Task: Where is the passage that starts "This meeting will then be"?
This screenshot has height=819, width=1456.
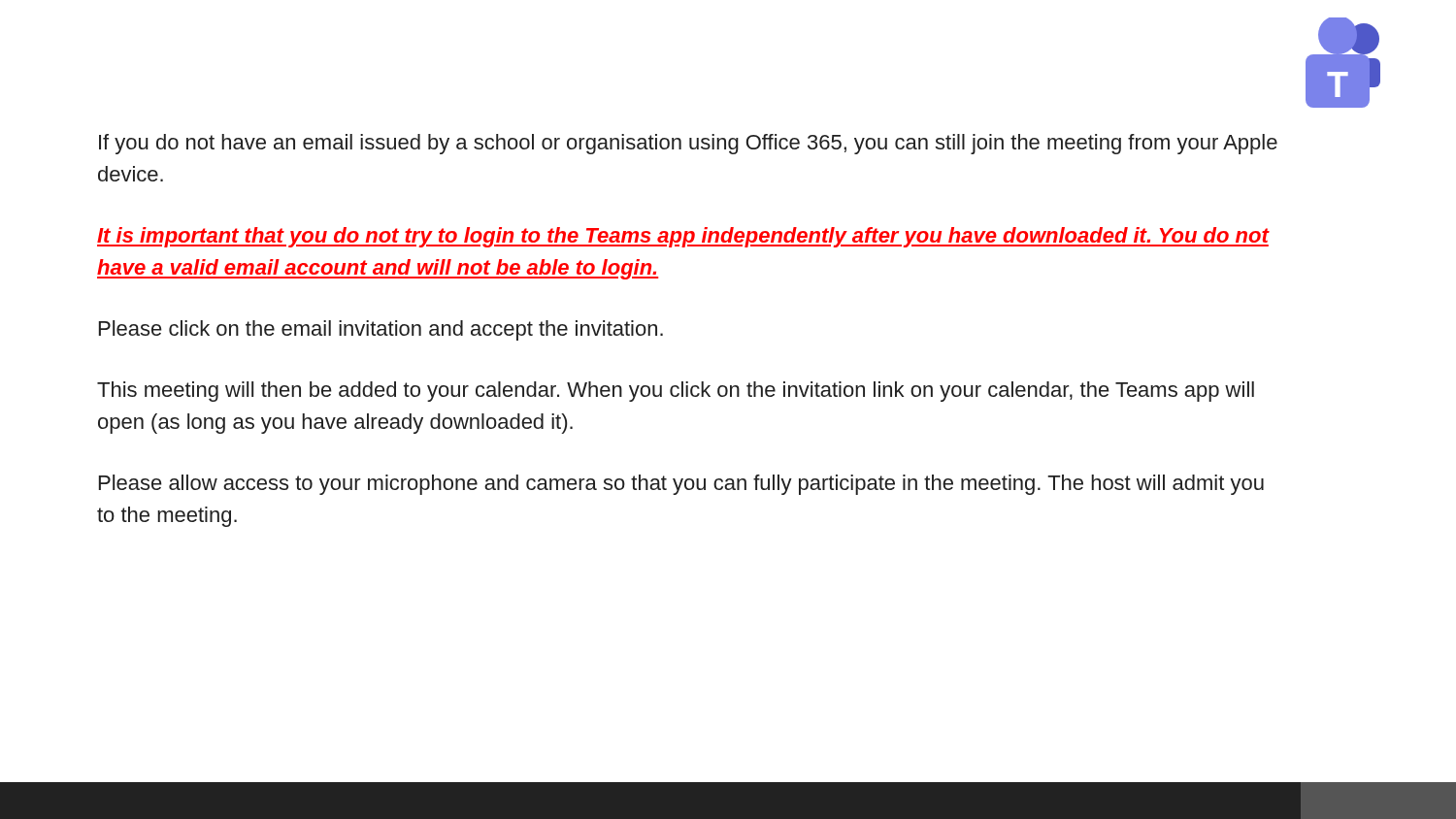Action: (676, 406)
